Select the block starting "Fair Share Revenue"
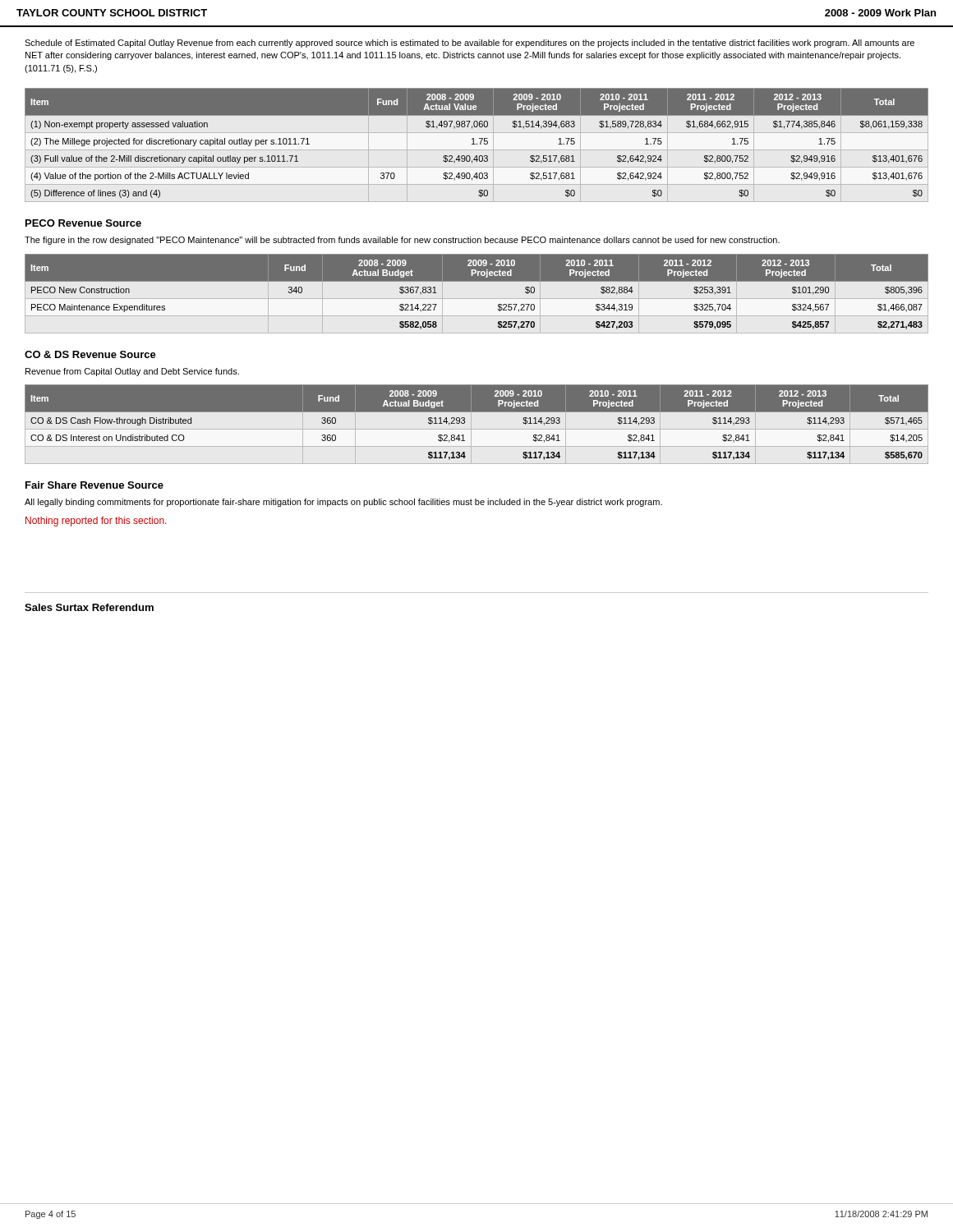Viewport: 953px width, 1232px height. [x=94, y=485]
